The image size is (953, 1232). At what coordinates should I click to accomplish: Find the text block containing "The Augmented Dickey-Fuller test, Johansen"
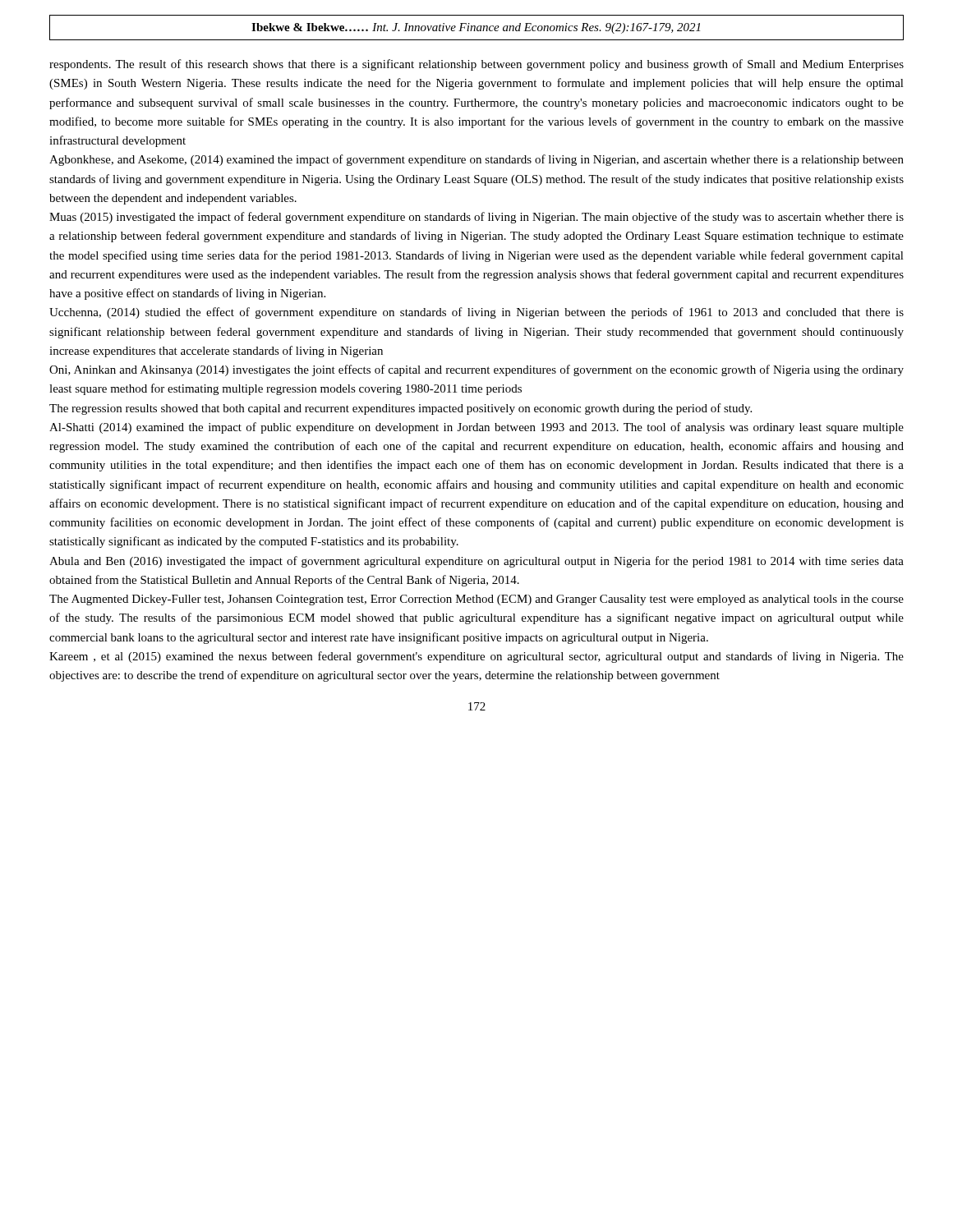click(x=476, y=618)
